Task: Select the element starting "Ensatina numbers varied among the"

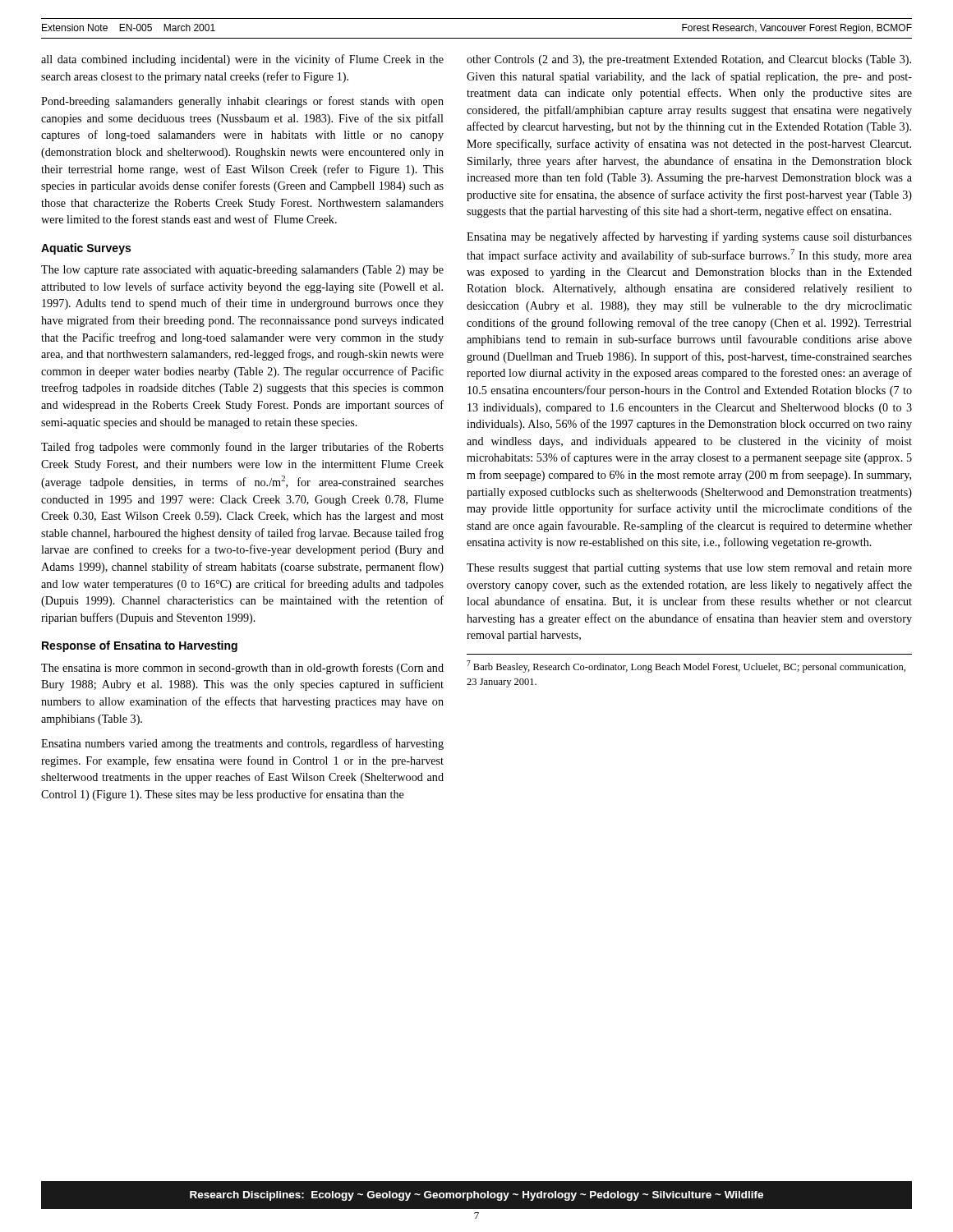Action: (242, 769)
